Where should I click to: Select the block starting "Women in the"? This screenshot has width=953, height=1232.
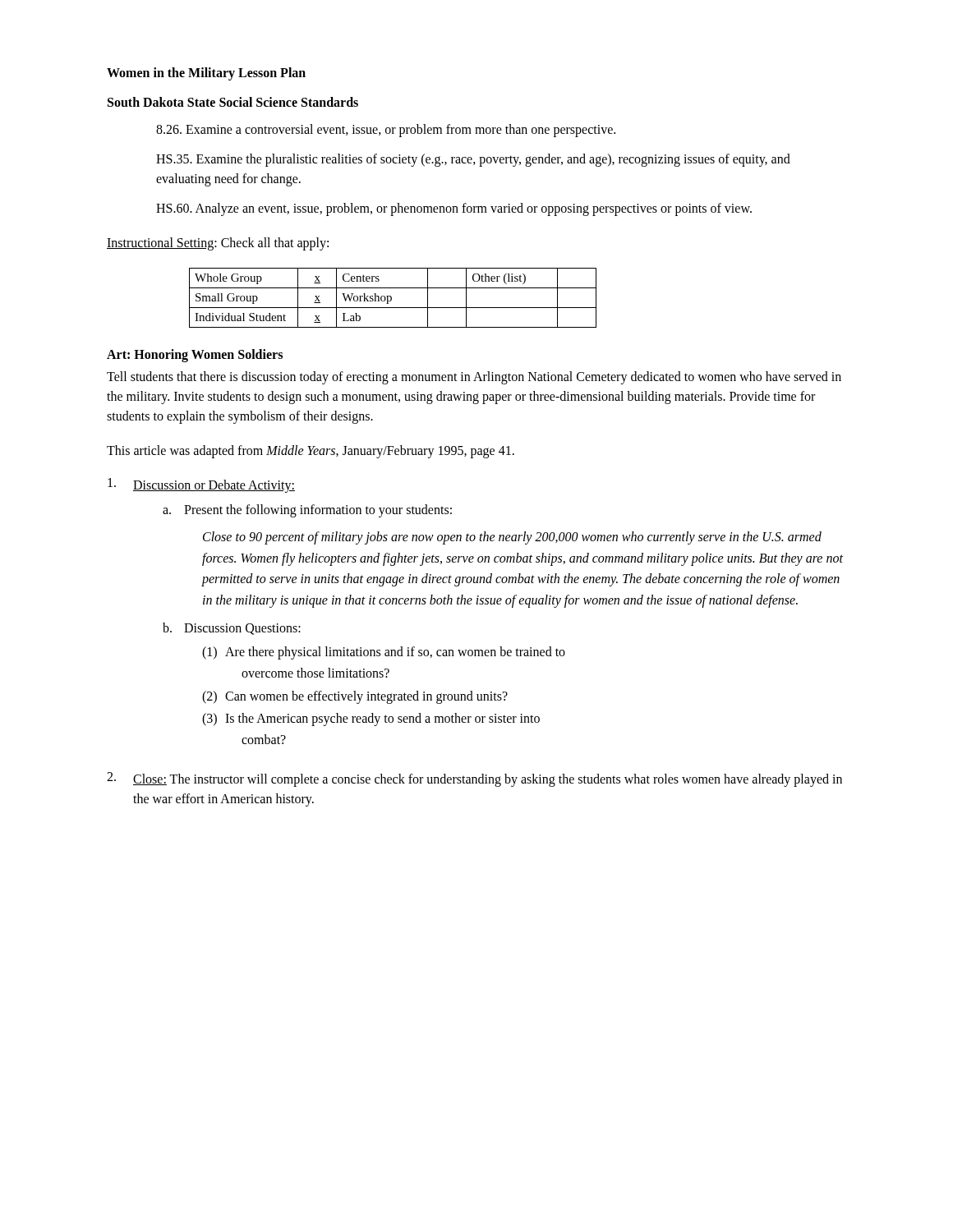[206, 73]
